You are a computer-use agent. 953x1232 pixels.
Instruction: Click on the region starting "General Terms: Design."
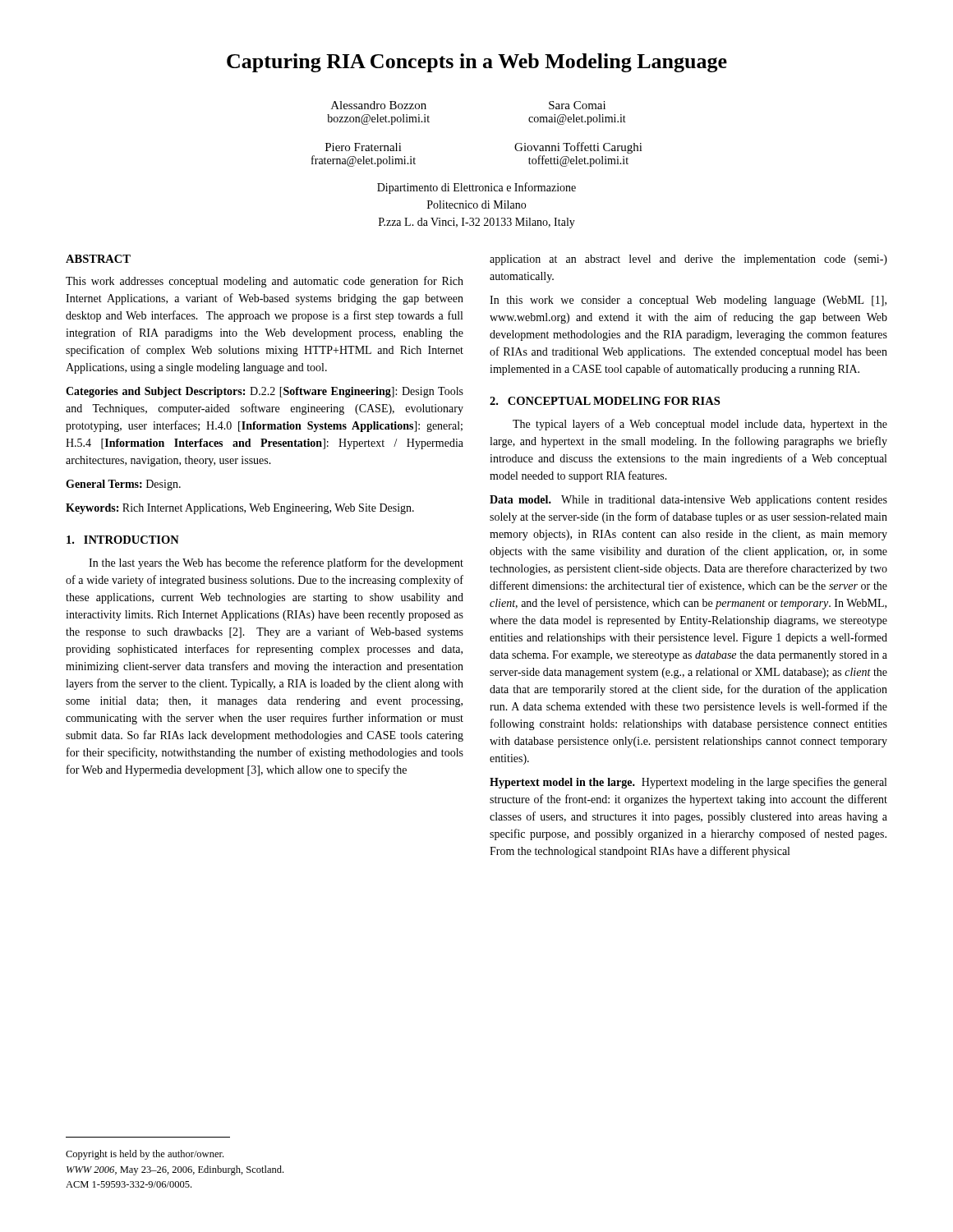click(x=123, y=485)
